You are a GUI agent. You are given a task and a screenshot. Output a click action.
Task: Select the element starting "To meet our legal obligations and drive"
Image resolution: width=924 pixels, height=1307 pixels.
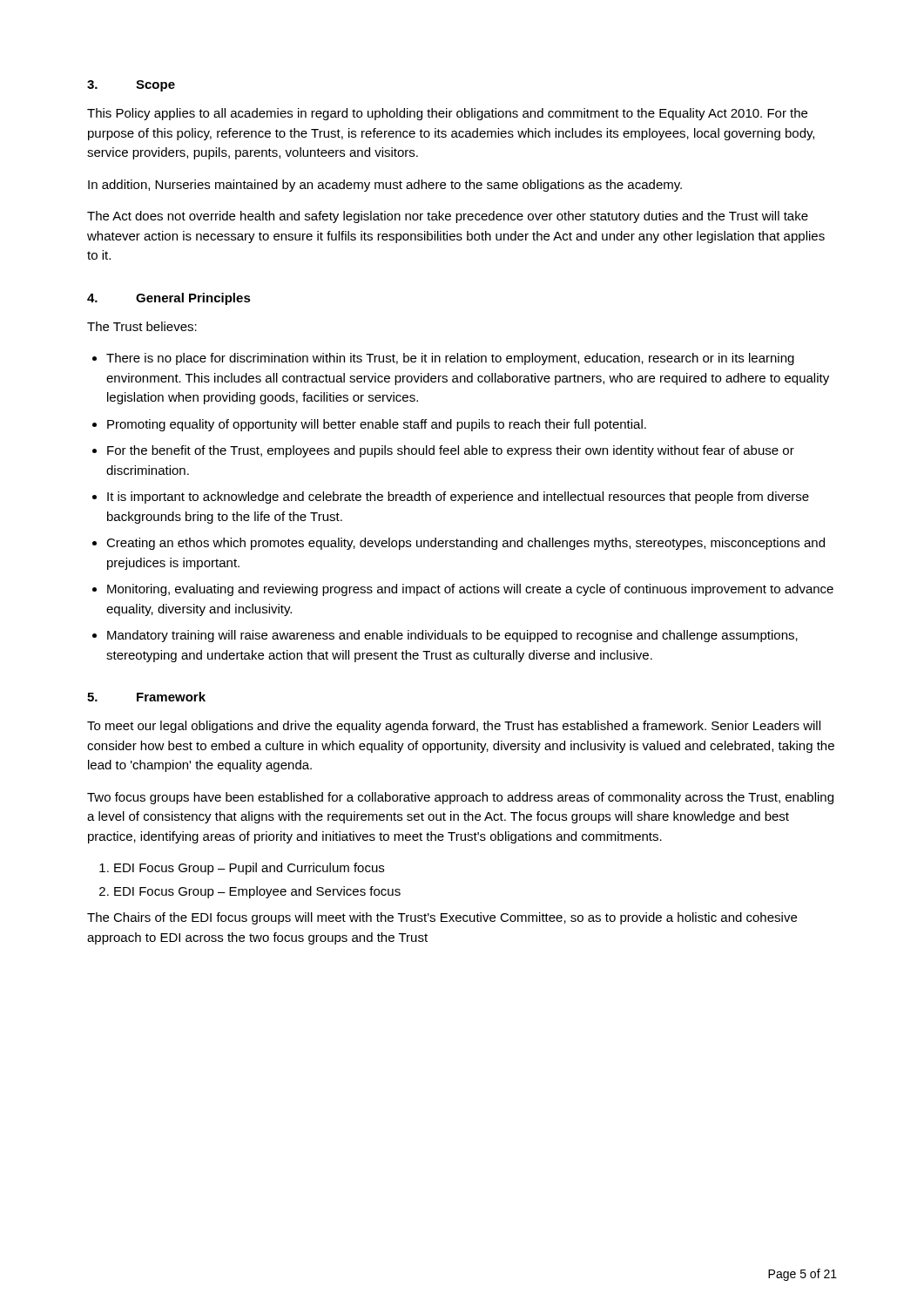click(461, 745)
